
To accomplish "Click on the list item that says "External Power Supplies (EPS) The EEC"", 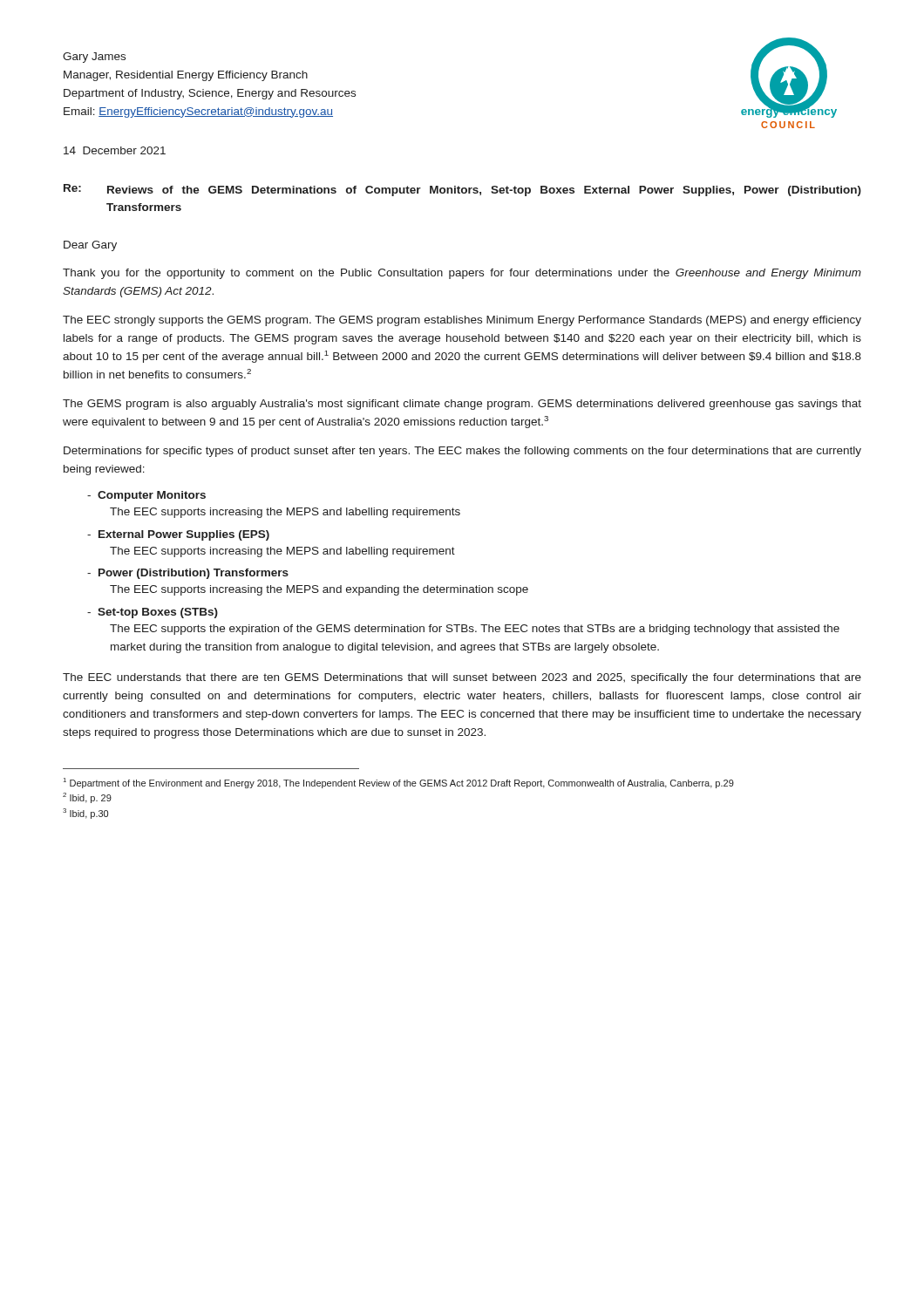I will 178,535.
